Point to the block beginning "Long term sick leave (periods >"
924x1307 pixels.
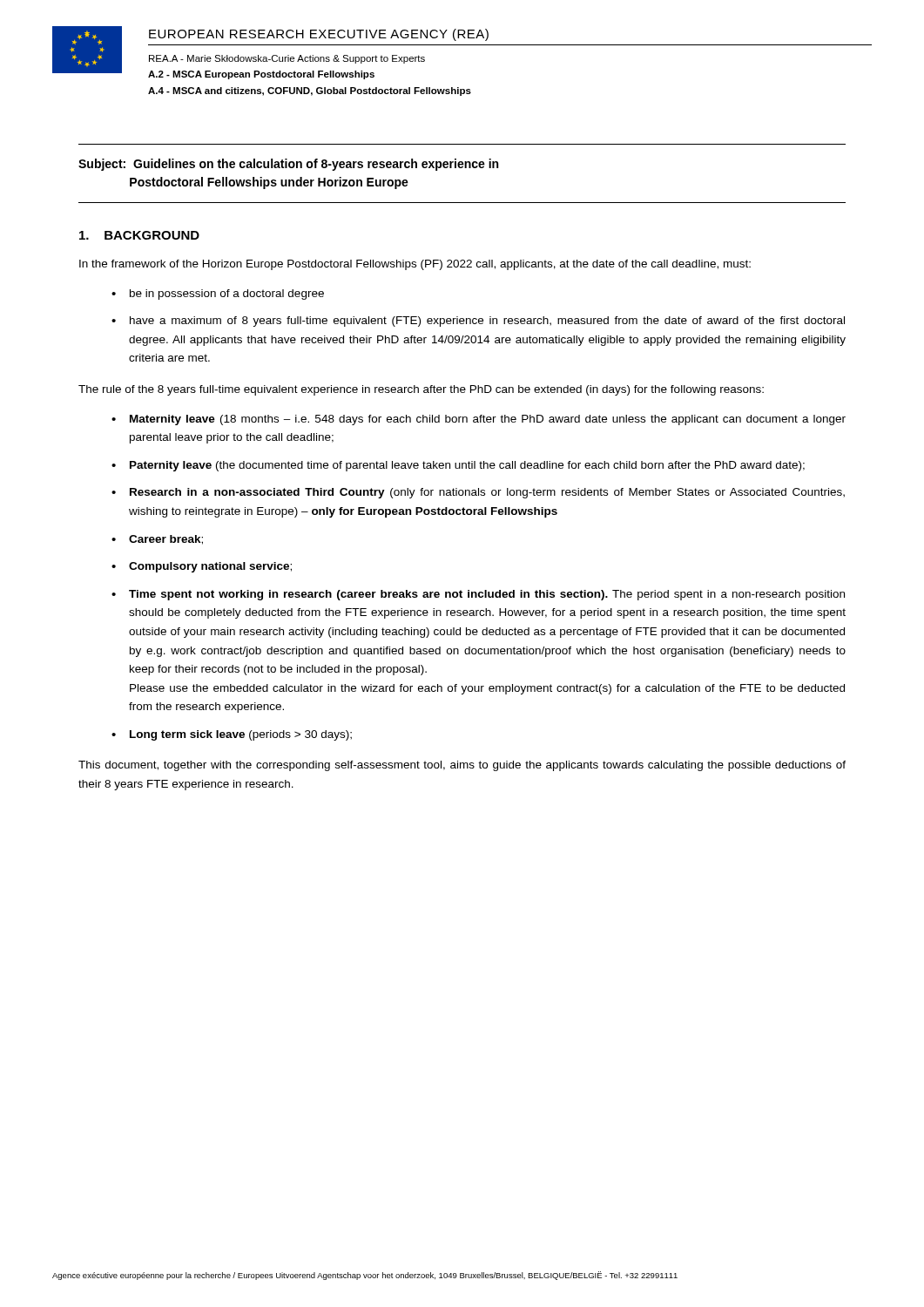click(x=241, y=734)
